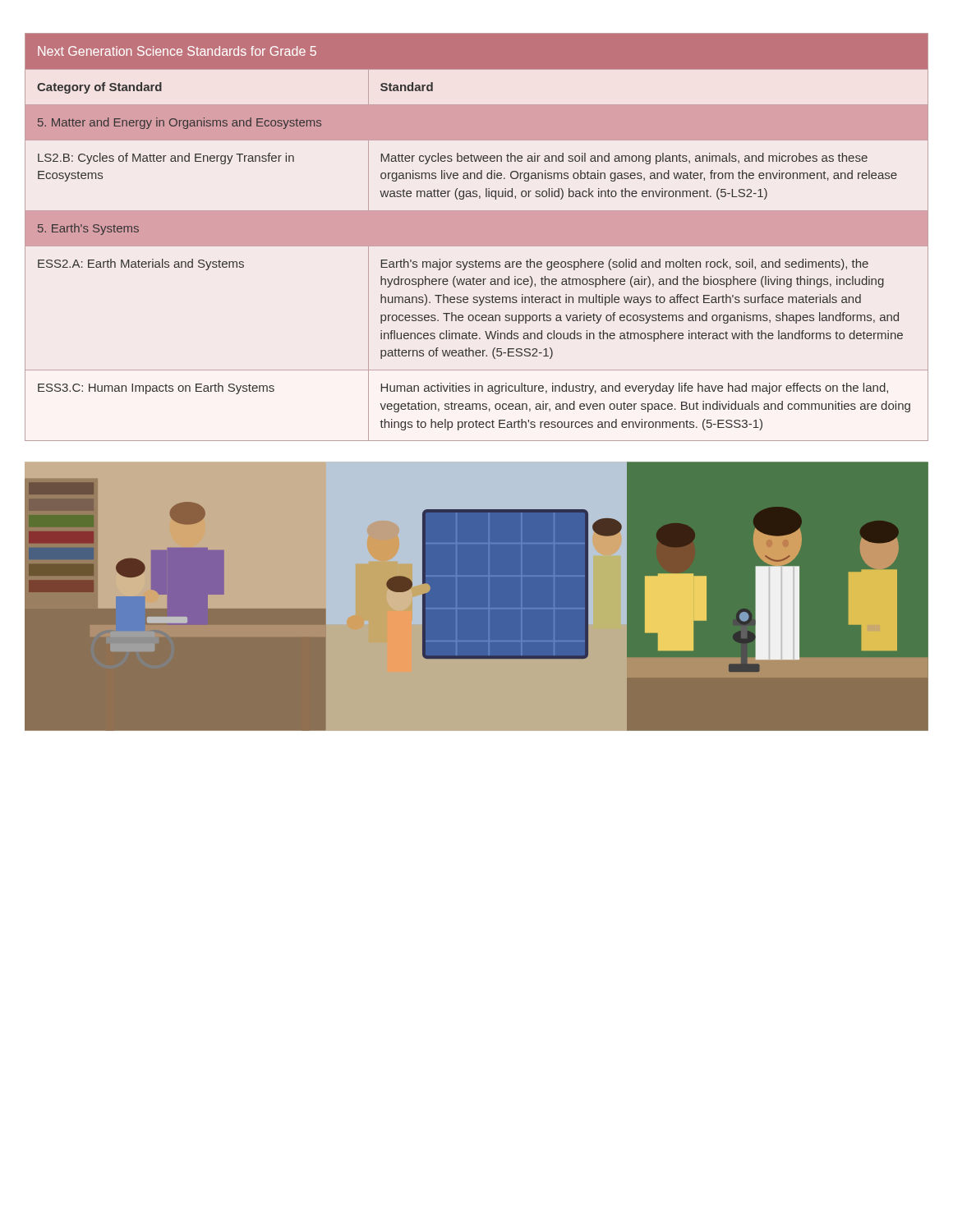Click on the photo

pos(476,597)
